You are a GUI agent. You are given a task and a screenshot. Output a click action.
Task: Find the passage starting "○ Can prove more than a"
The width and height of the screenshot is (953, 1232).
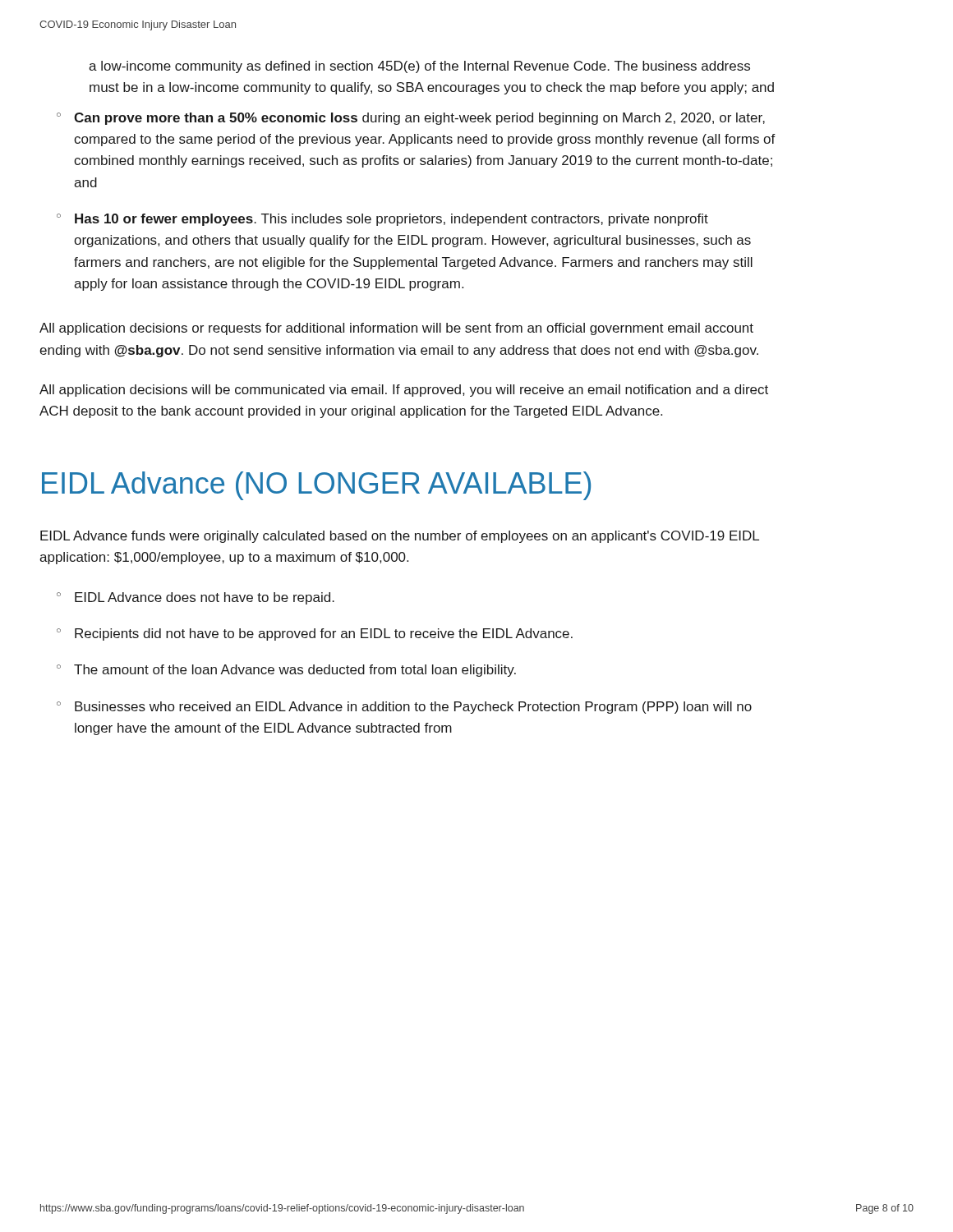click(x=417, y=151)
